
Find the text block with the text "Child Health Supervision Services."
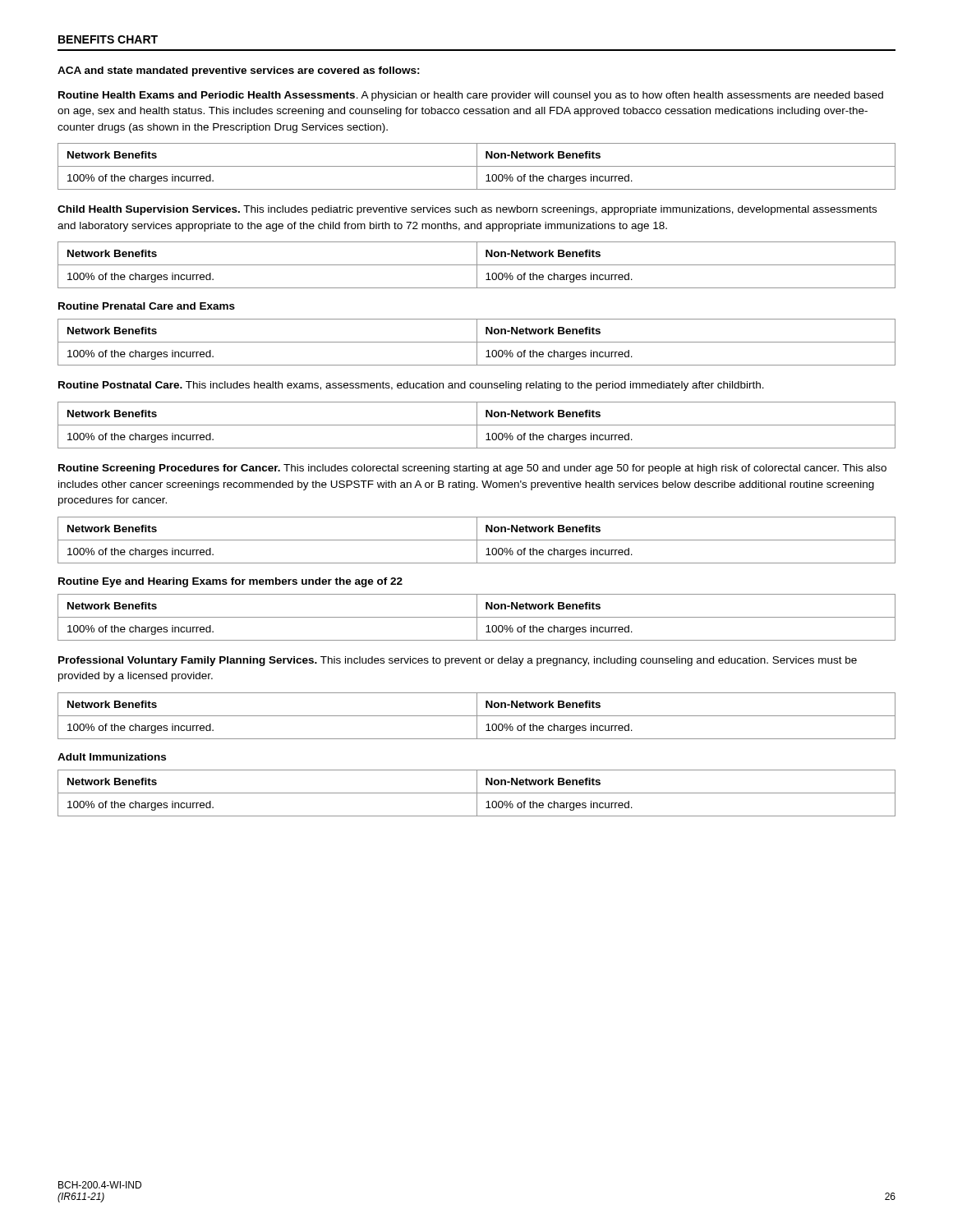(x=467, y=217)
